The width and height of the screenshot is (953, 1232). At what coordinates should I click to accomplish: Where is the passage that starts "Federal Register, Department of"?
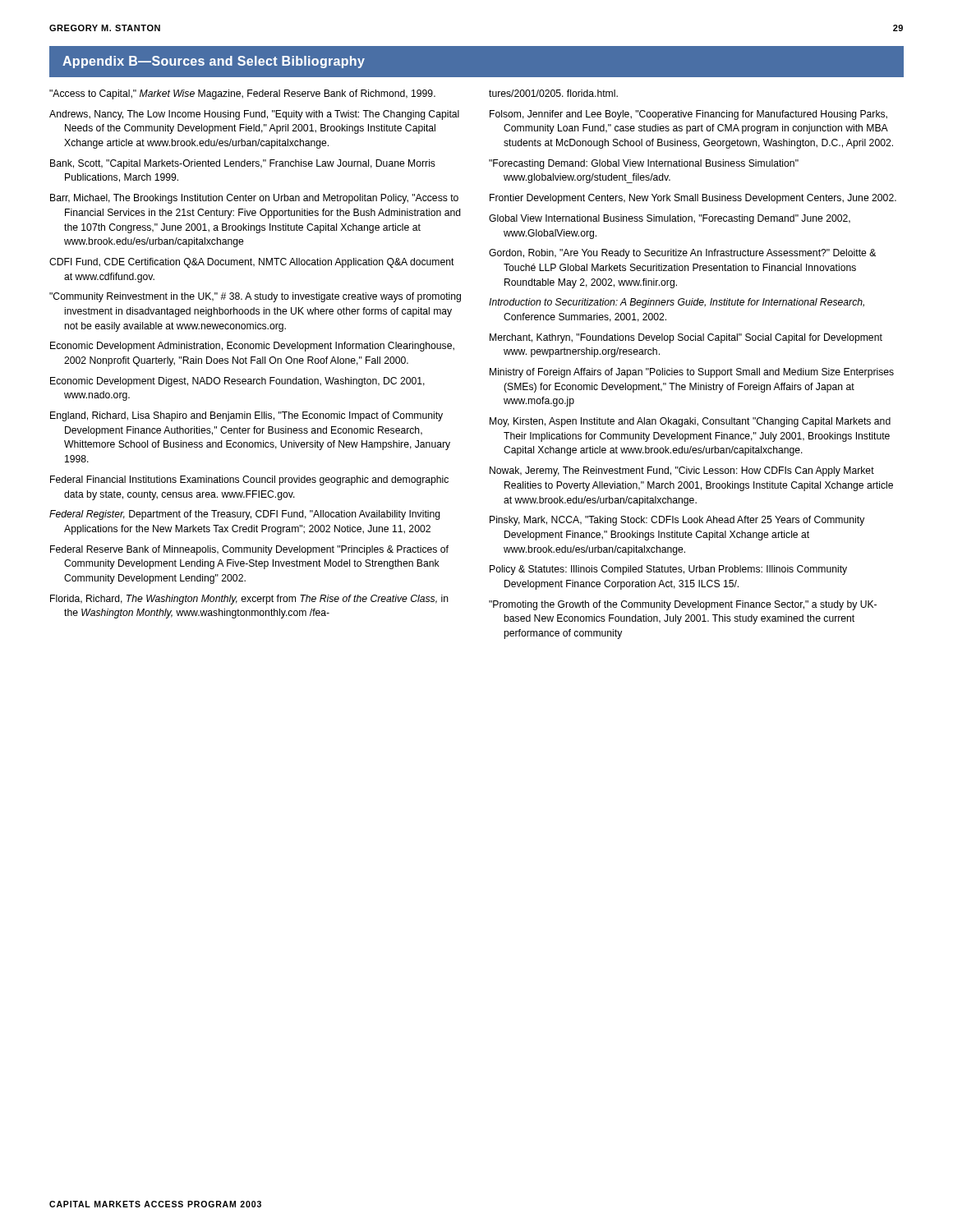pos(245,522)
